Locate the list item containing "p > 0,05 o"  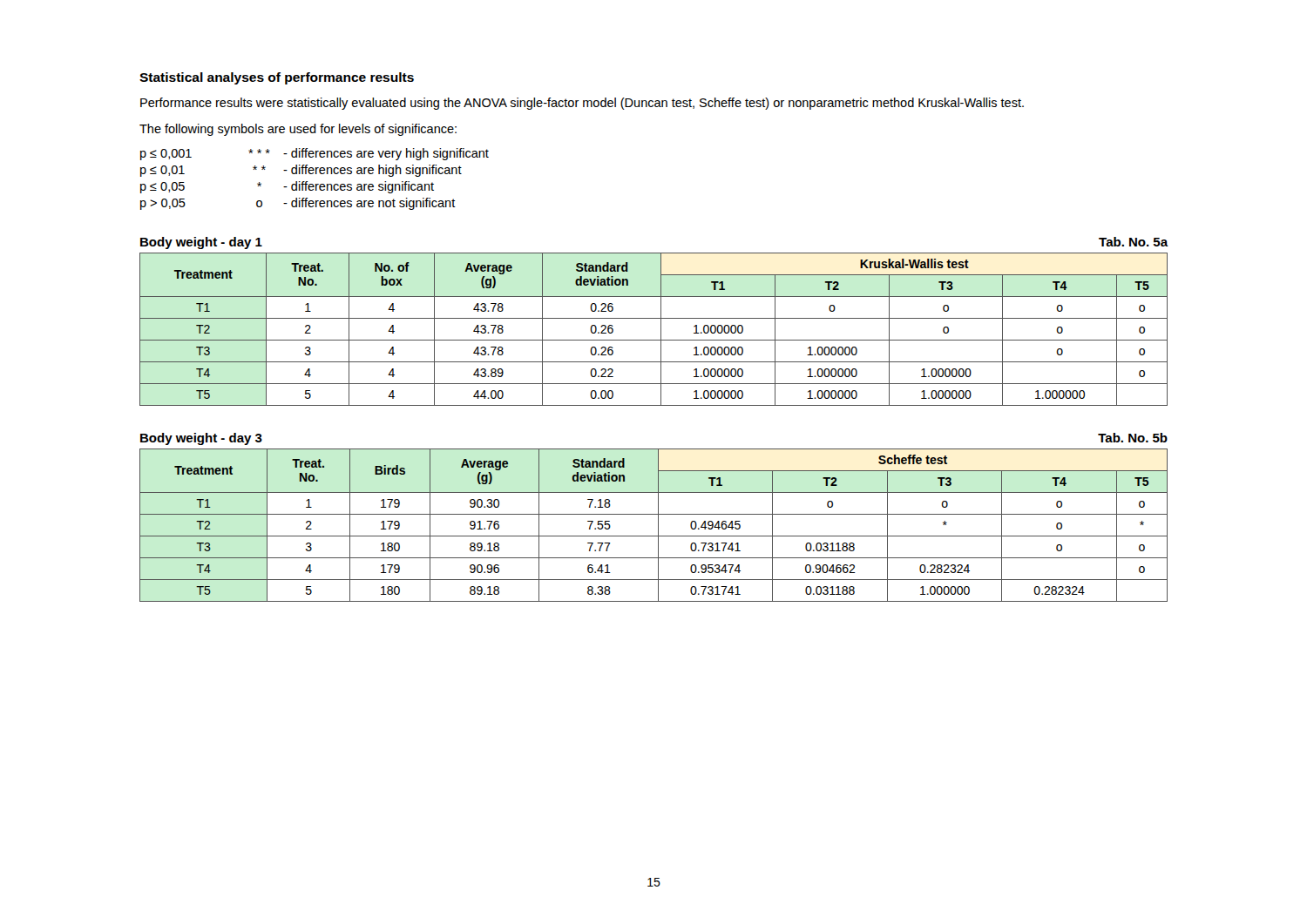[298, 204]
